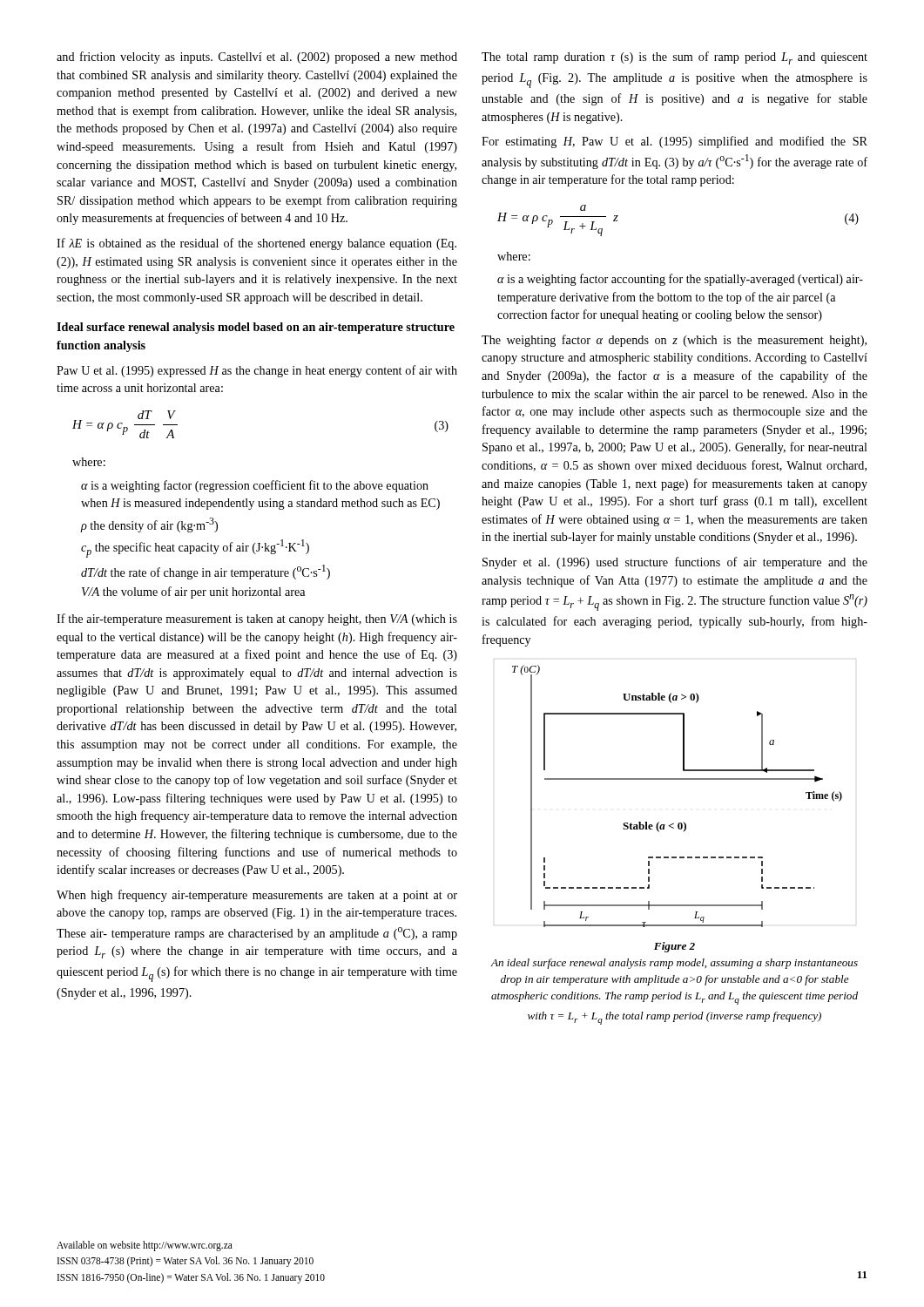The image size is (924, 1307).
Task: Where is the passage that starts "V/A the volume of air per"?
Action: (x=193, y=592)
